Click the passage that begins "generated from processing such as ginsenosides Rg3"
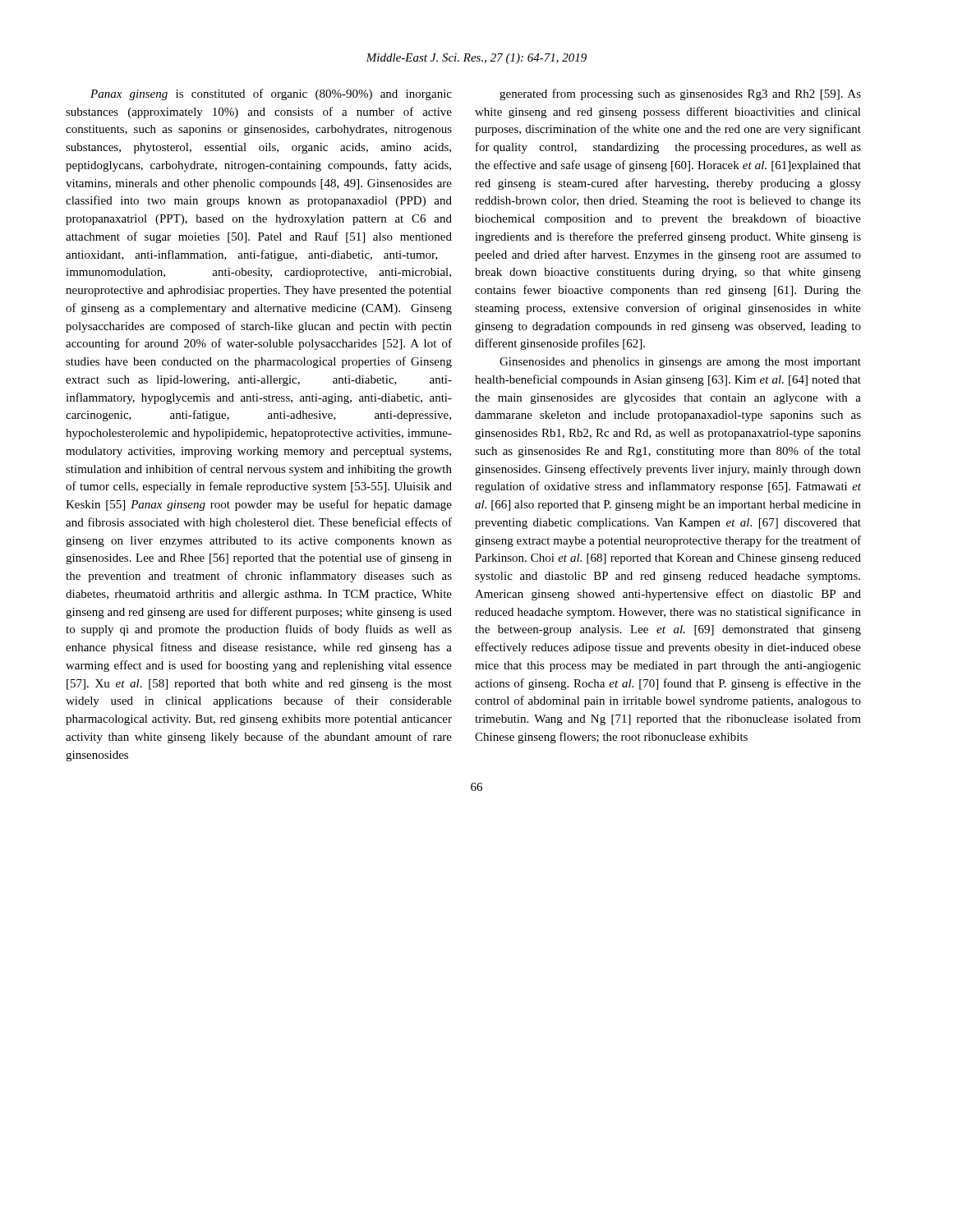This screenshot has height=1232, width=953. point(668,416)
